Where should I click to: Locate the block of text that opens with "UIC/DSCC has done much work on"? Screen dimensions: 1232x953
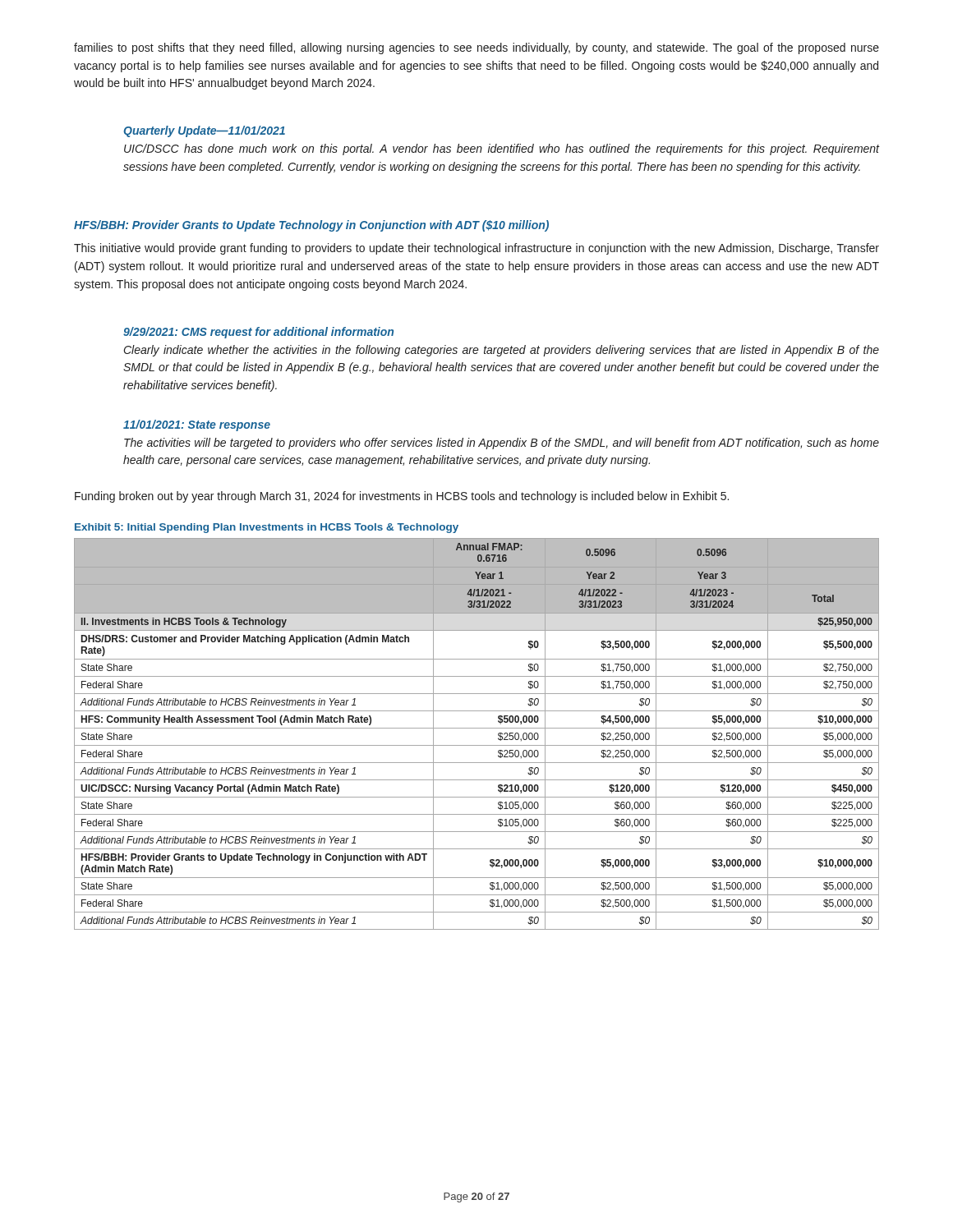(x=501, y=158)
